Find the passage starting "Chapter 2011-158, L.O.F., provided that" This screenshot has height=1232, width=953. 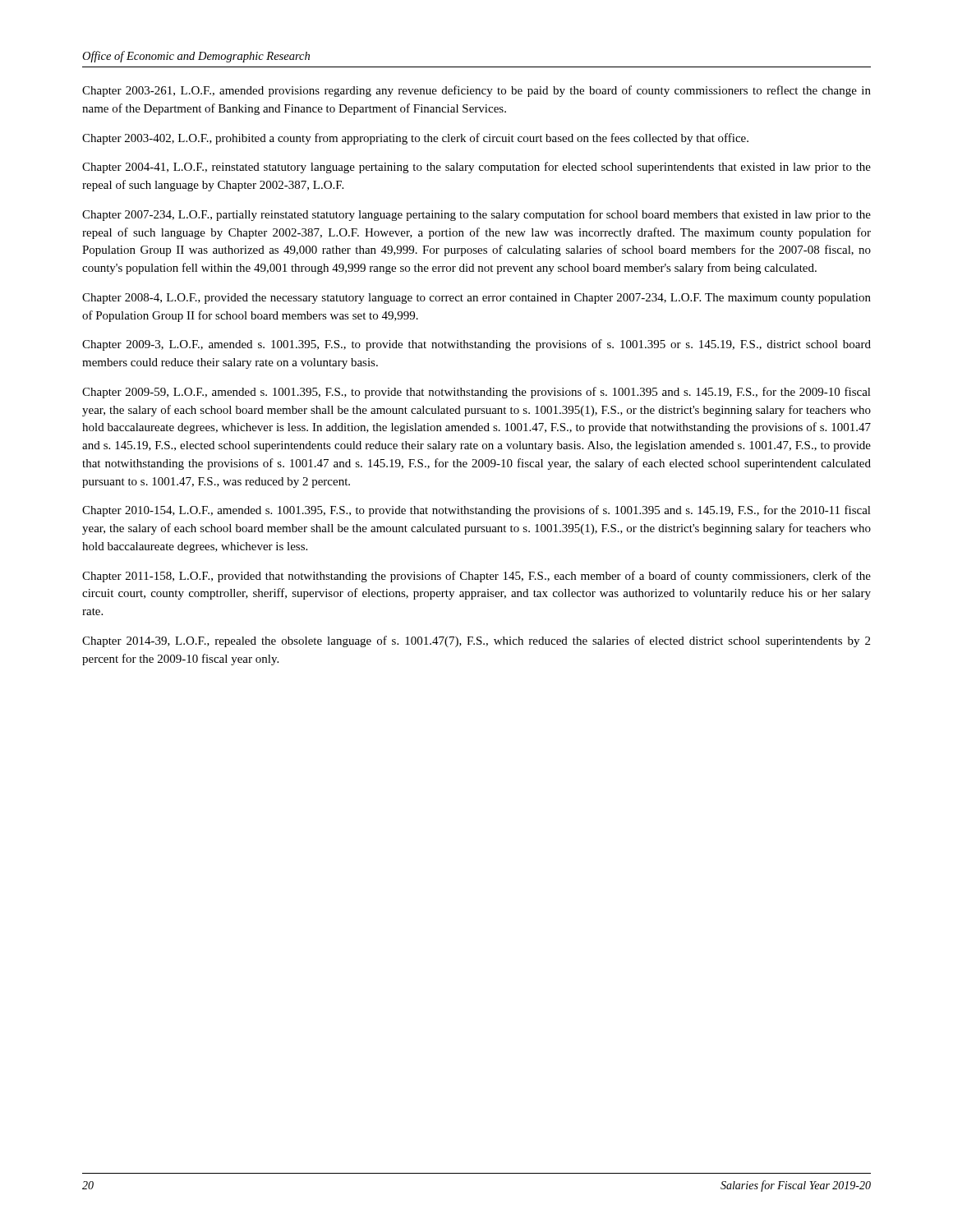[476, 593]
